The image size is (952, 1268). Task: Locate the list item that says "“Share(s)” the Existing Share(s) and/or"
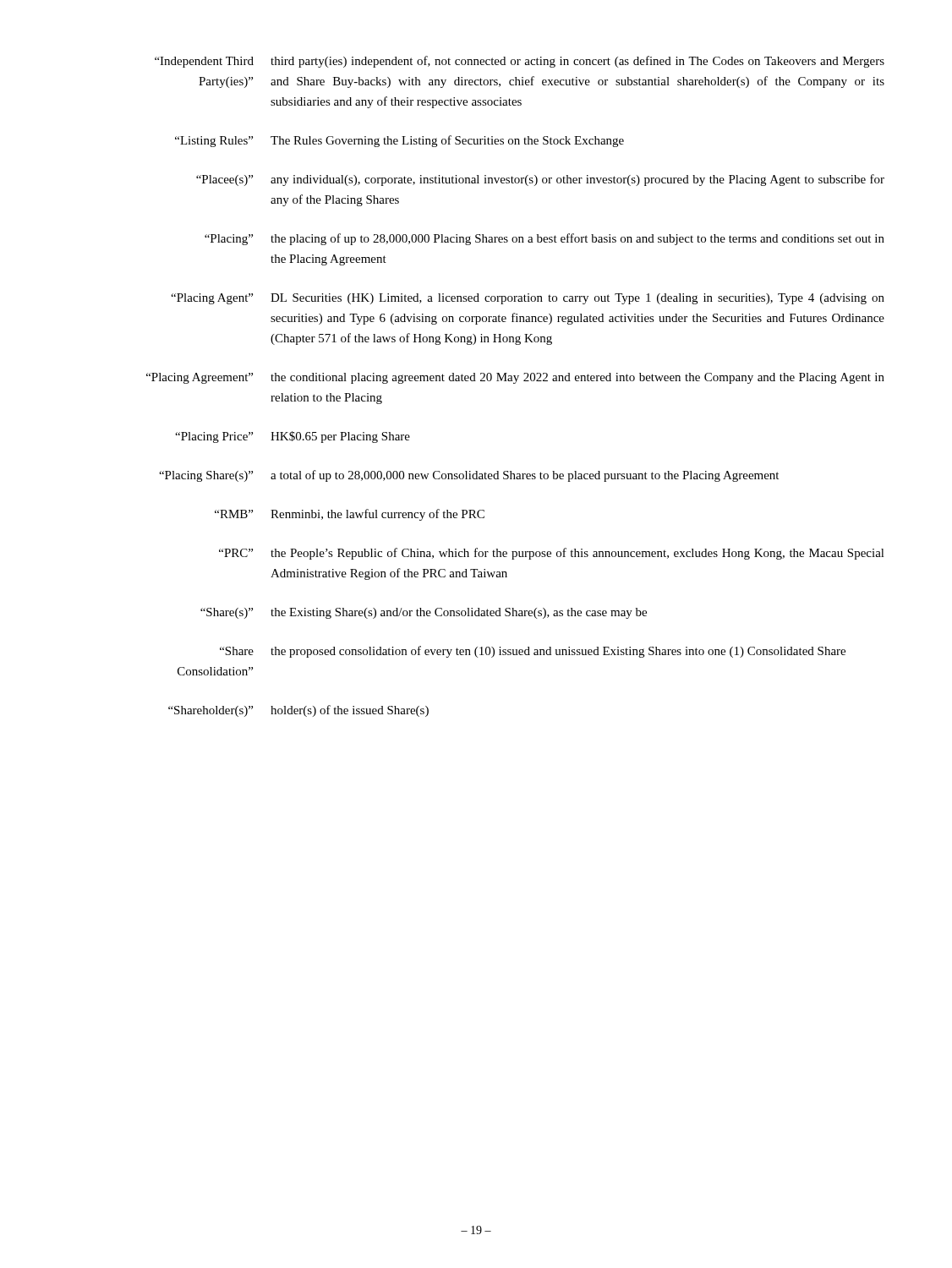[476, 612]
